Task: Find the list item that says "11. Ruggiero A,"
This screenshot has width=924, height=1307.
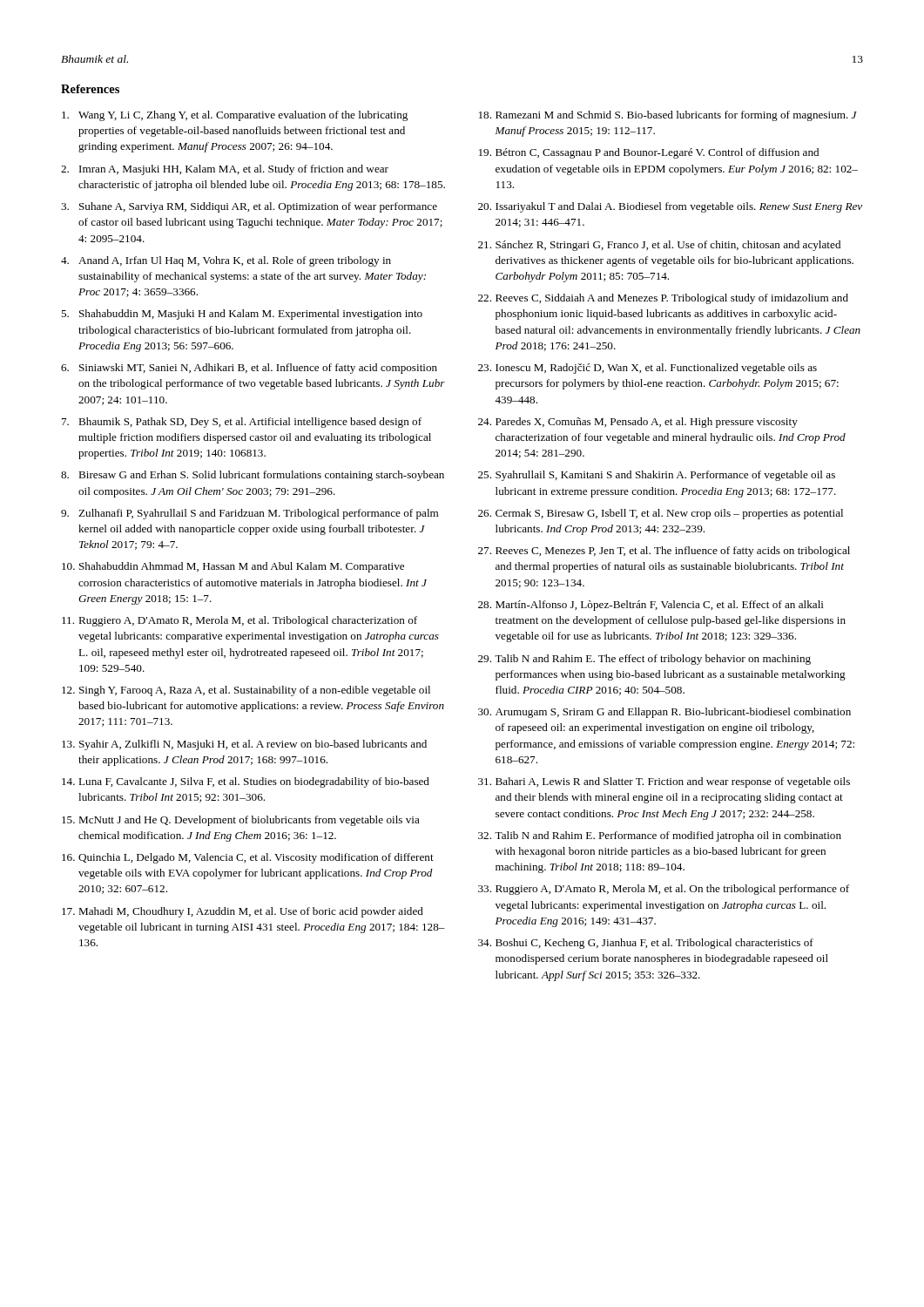Action: click(x=254, y=644)
